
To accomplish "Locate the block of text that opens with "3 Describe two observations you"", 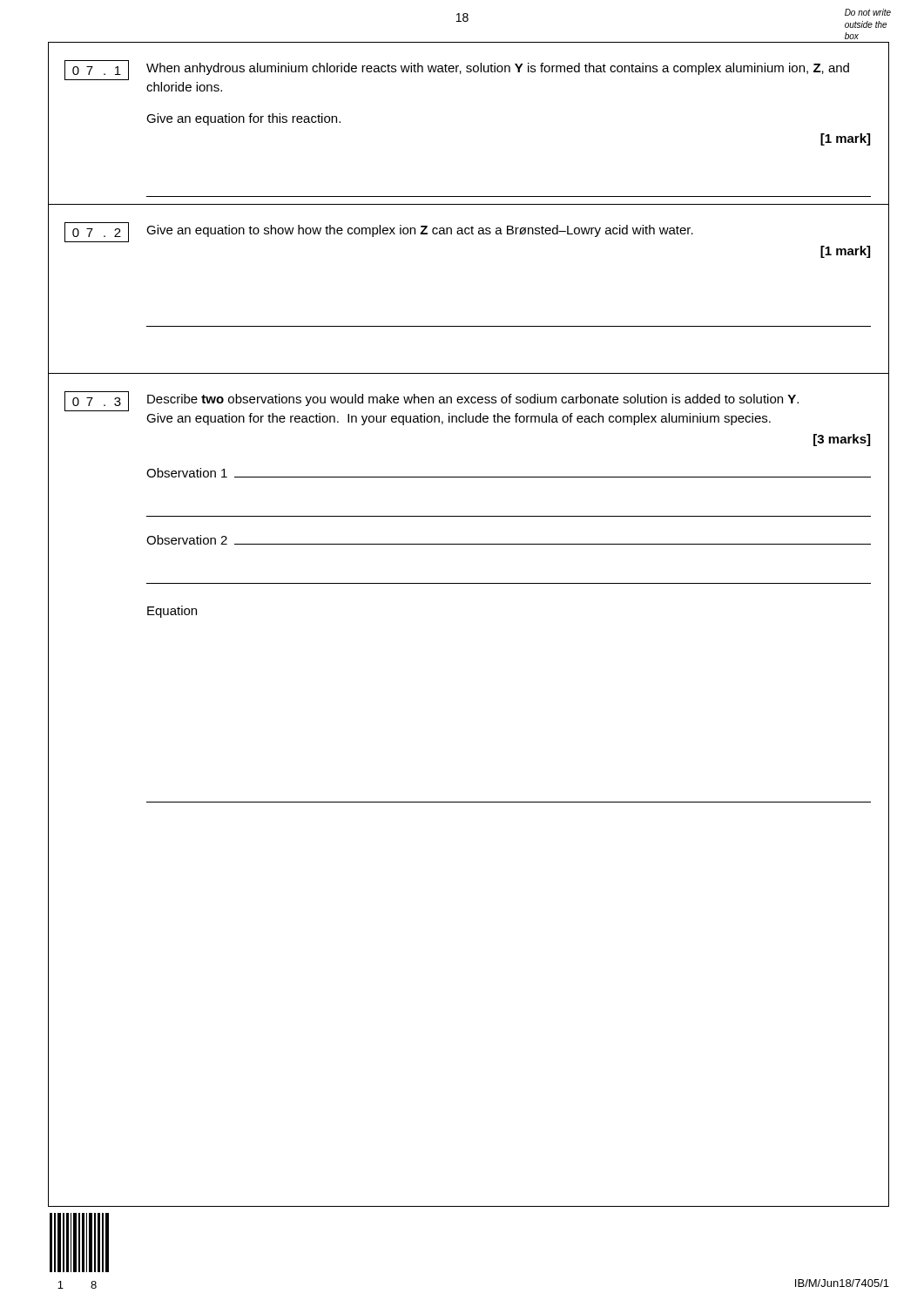I will point(432,401).
